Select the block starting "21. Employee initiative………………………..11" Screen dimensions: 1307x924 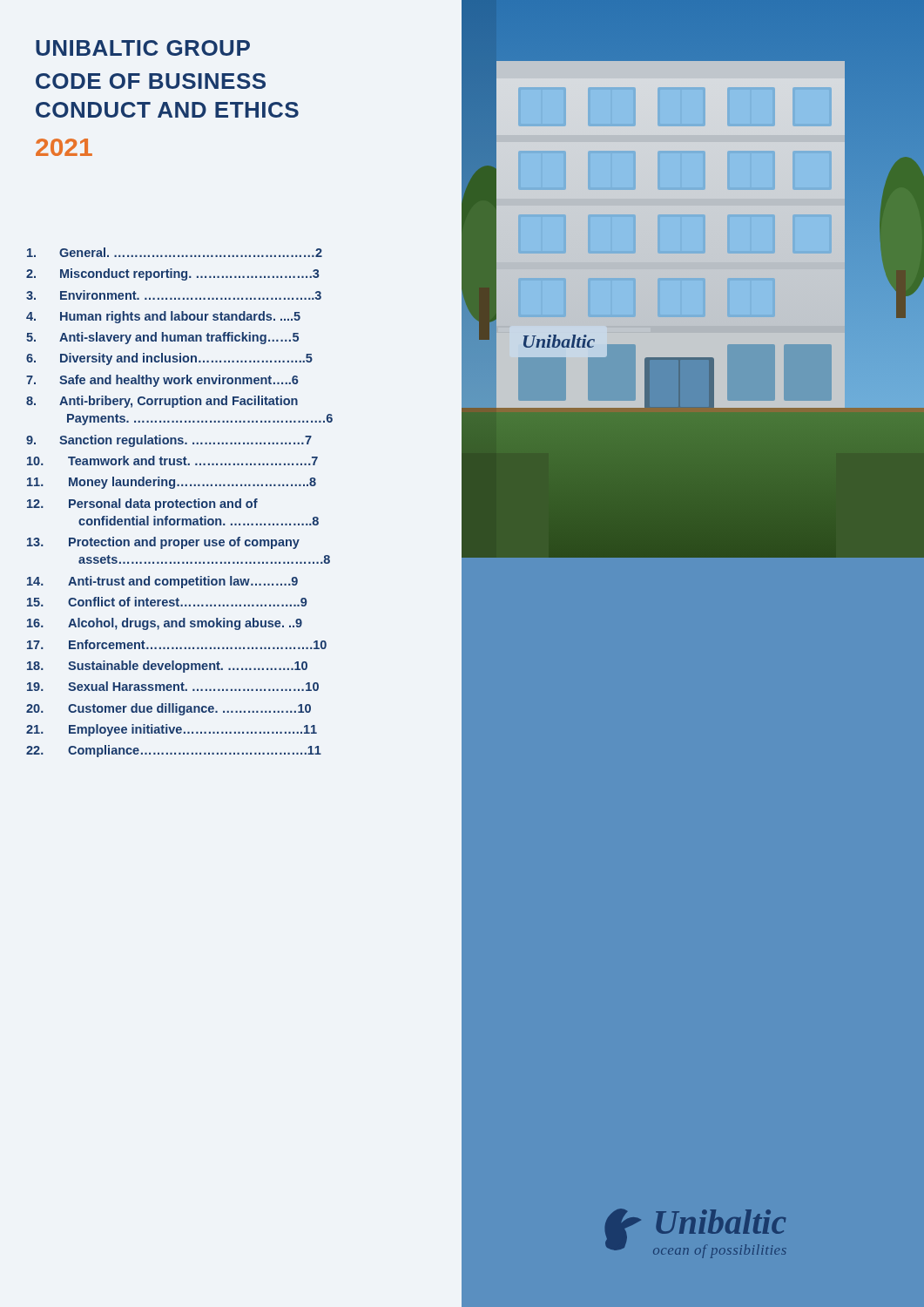240,729
